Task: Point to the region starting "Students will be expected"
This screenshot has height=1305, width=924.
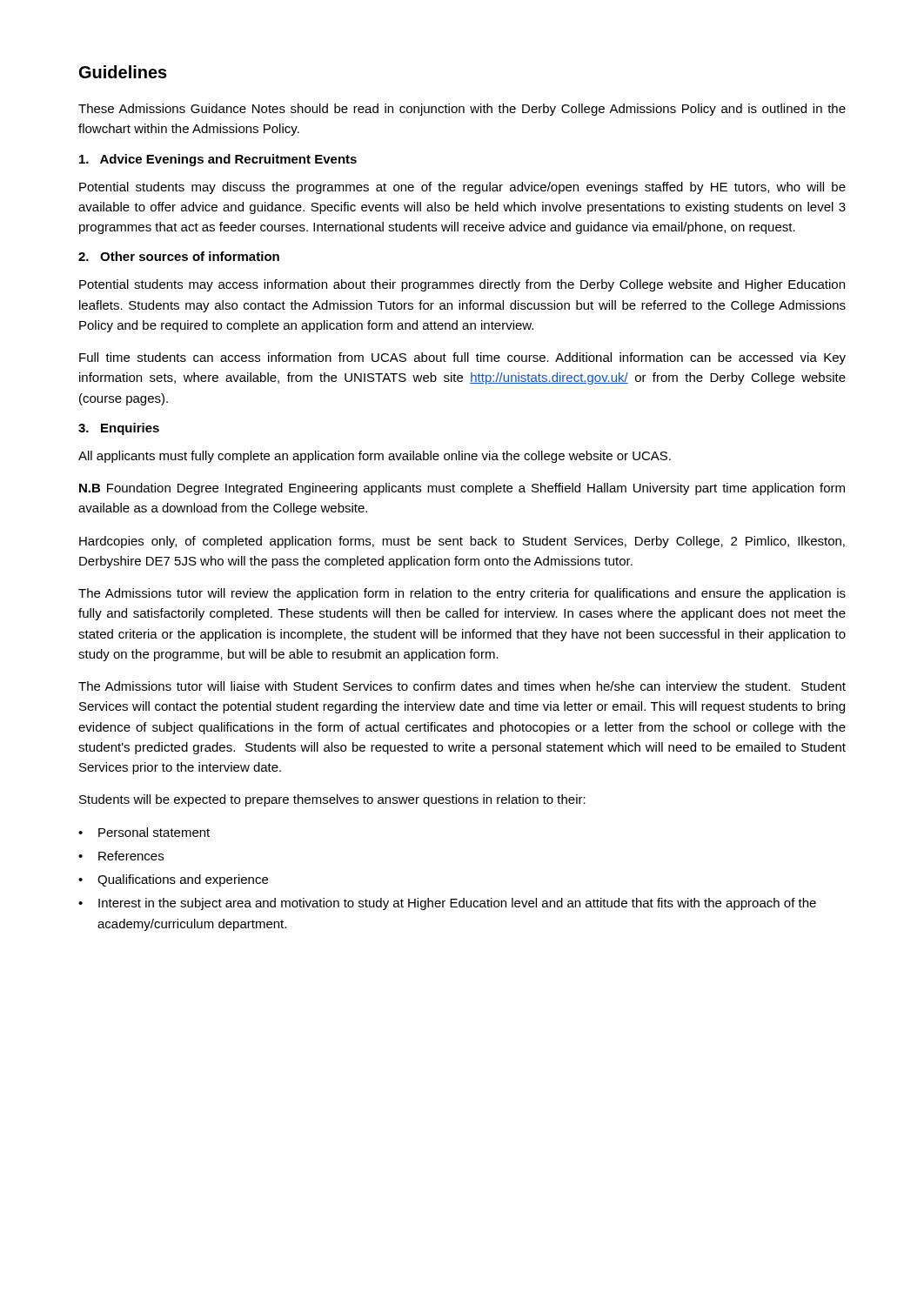Action: (x=332, y=799)
